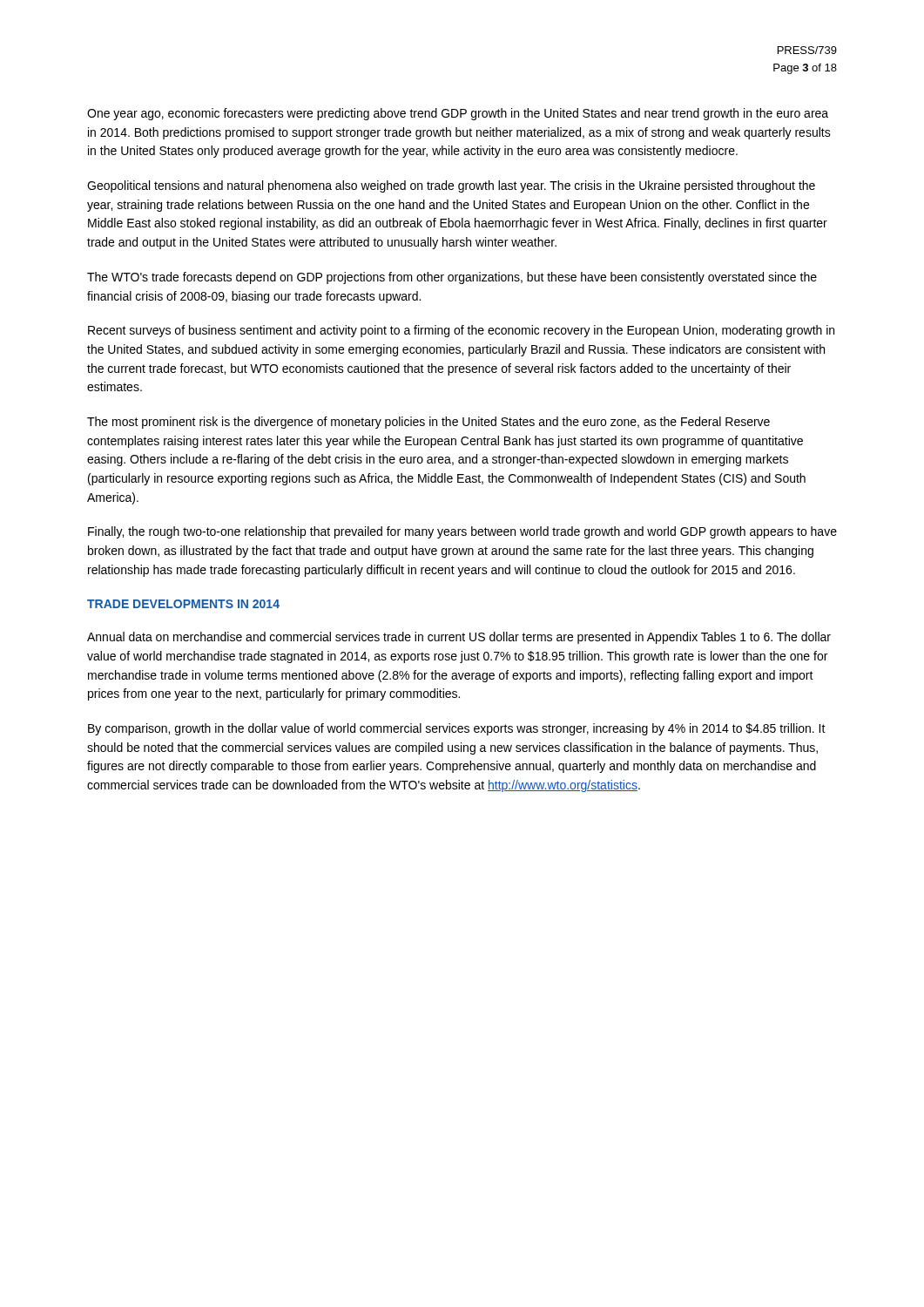Image resolution: width=924 pixels, height=1307 pixels.
Task: Locate the section header that reads "TRADE DEVELOPMENTS IN 2014"
Action: coord(183,604)
